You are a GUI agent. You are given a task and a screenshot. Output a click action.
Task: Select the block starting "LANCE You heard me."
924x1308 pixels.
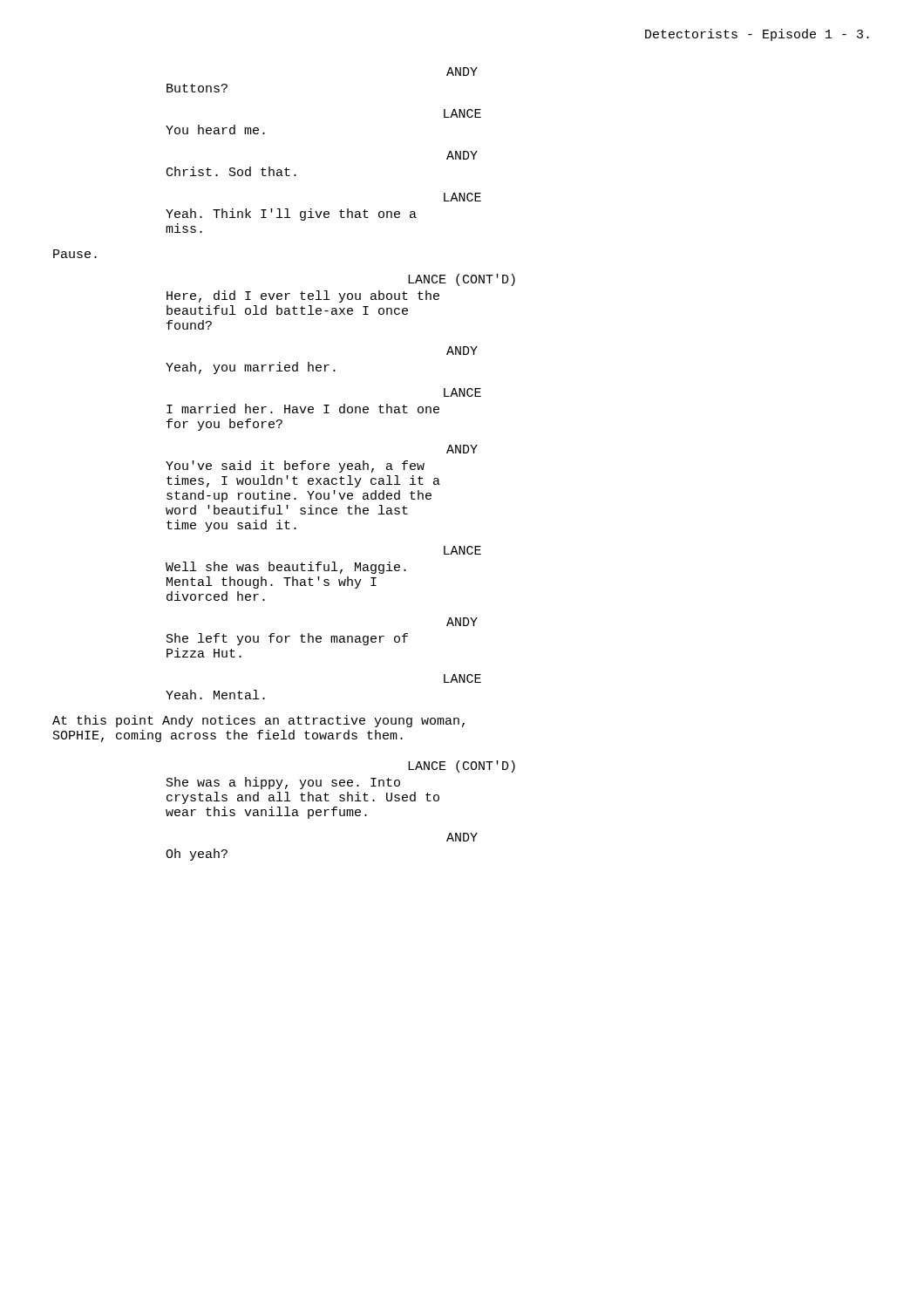(462, 123)
